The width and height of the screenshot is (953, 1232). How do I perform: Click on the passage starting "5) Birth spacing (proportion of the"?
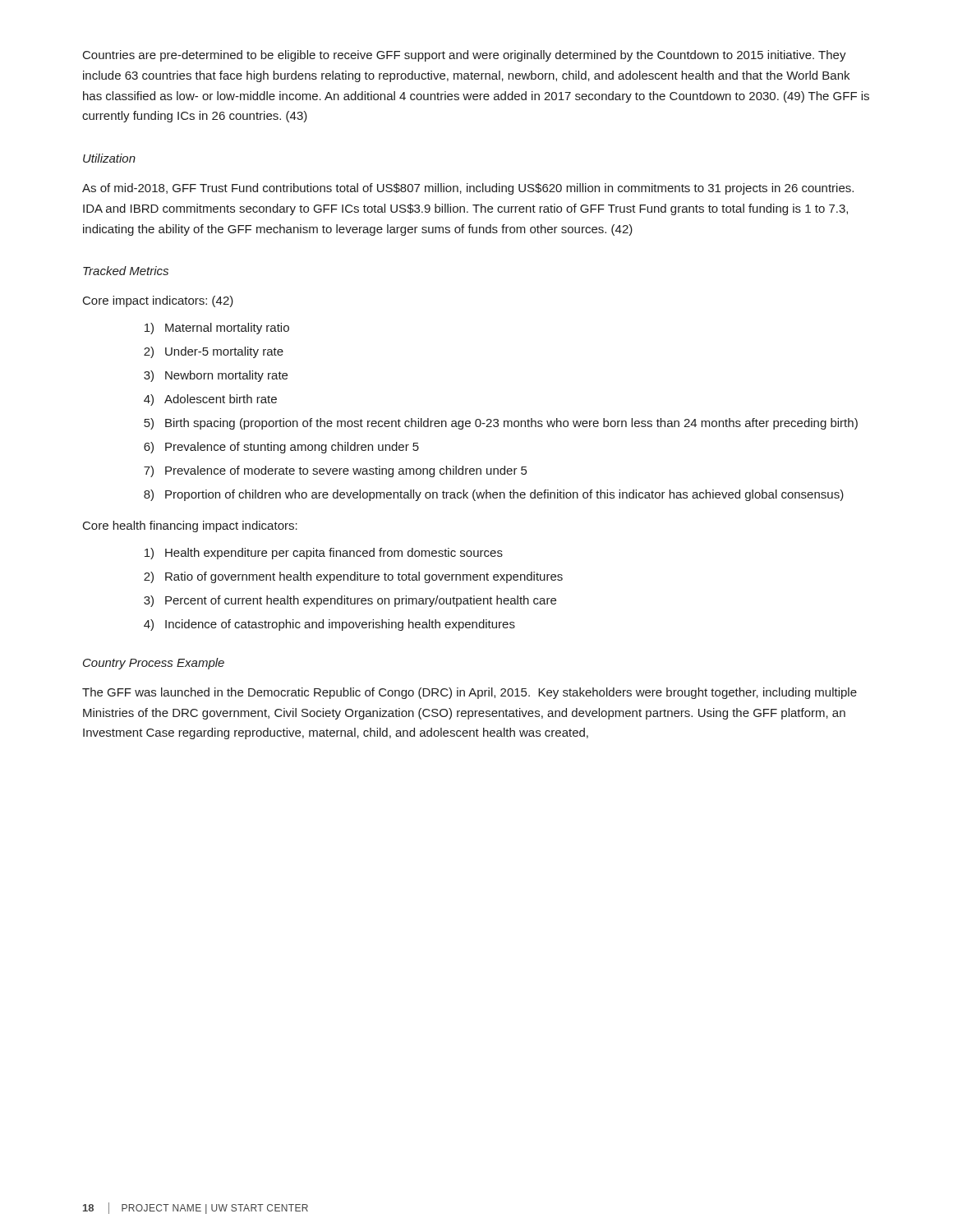(x=501, y=423)
